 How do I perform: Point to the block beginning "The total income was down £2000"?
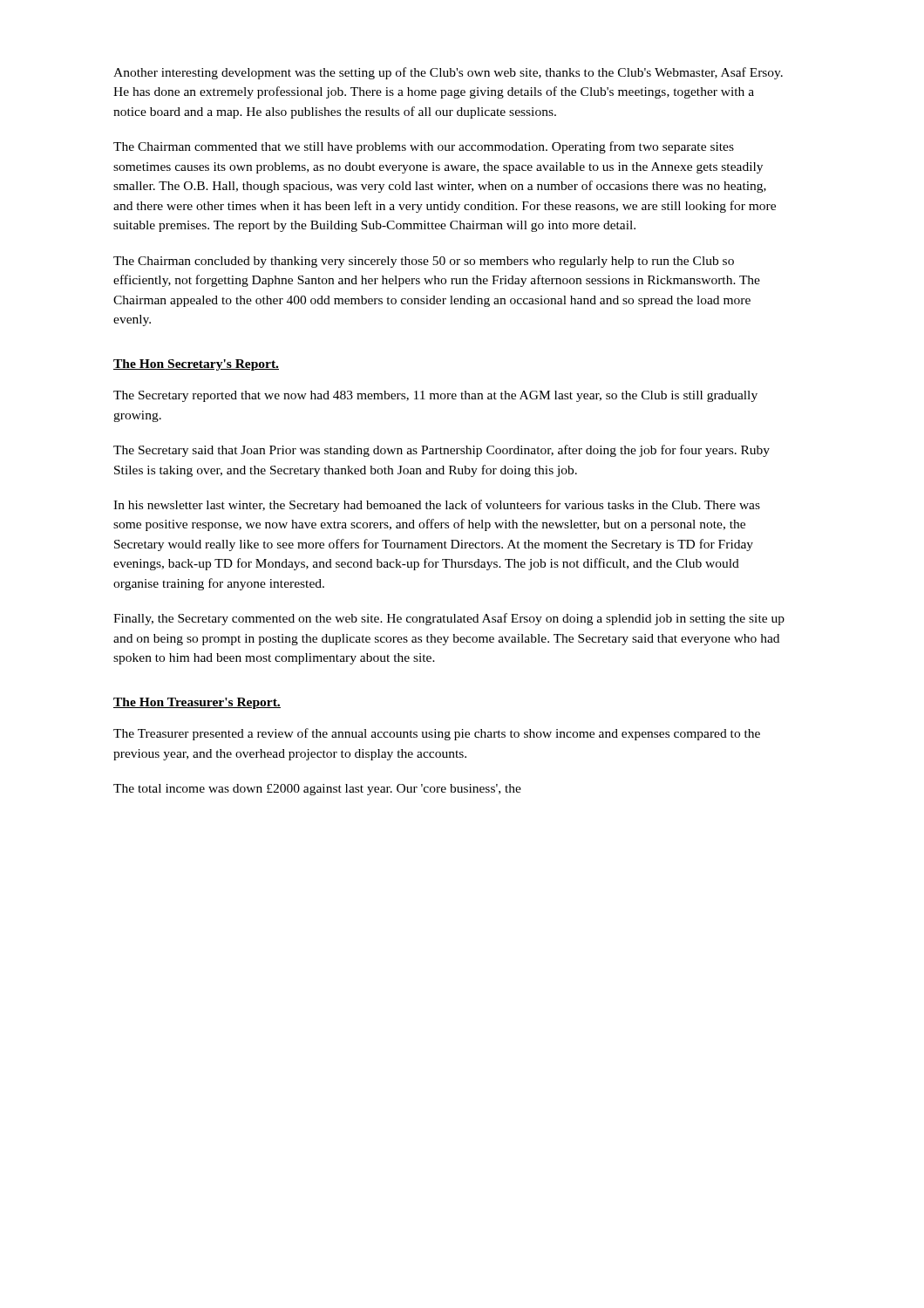point(317,788)
